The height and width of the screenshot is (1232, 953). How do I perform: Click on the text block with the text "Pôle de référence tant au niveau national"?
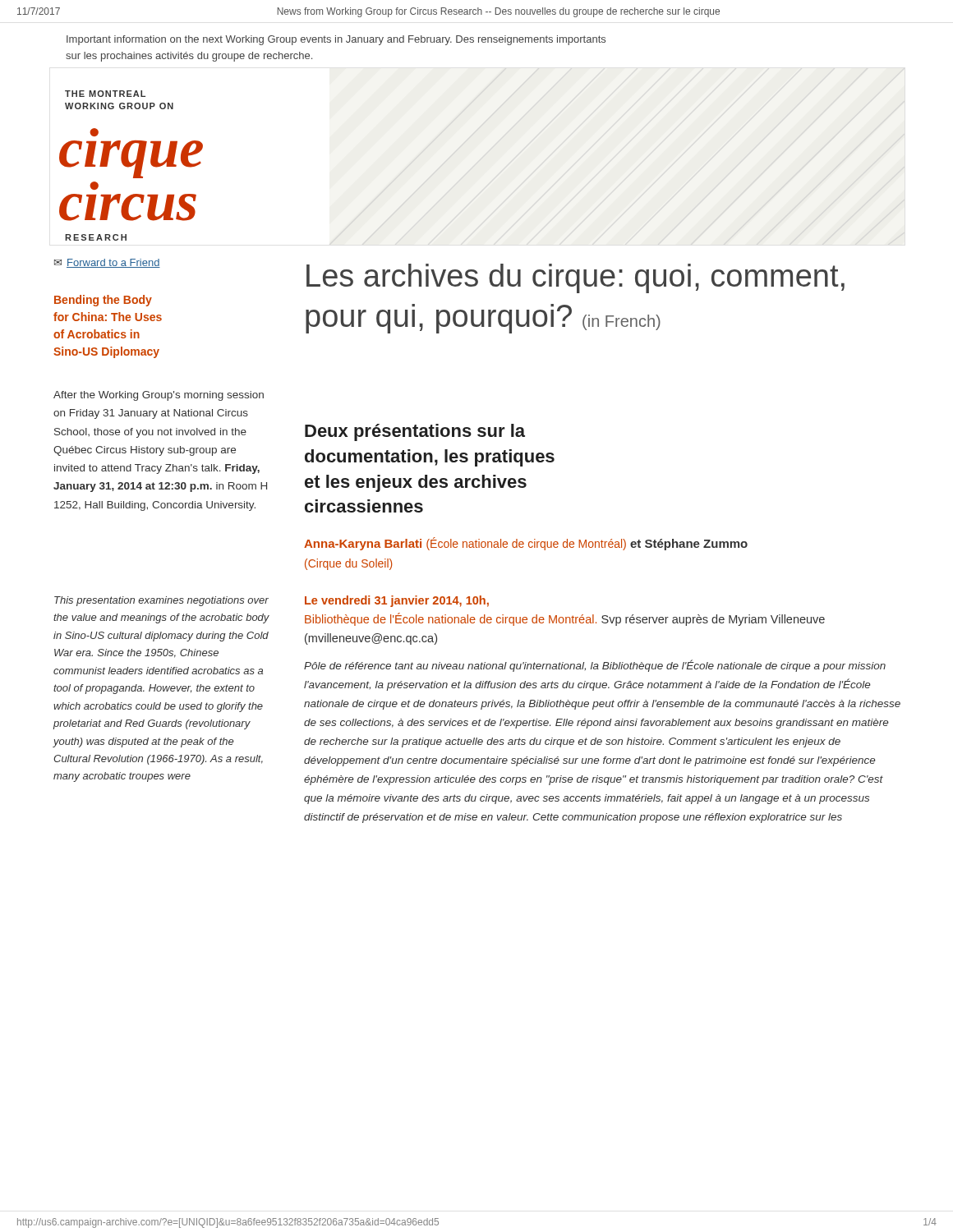pos(602,741)
